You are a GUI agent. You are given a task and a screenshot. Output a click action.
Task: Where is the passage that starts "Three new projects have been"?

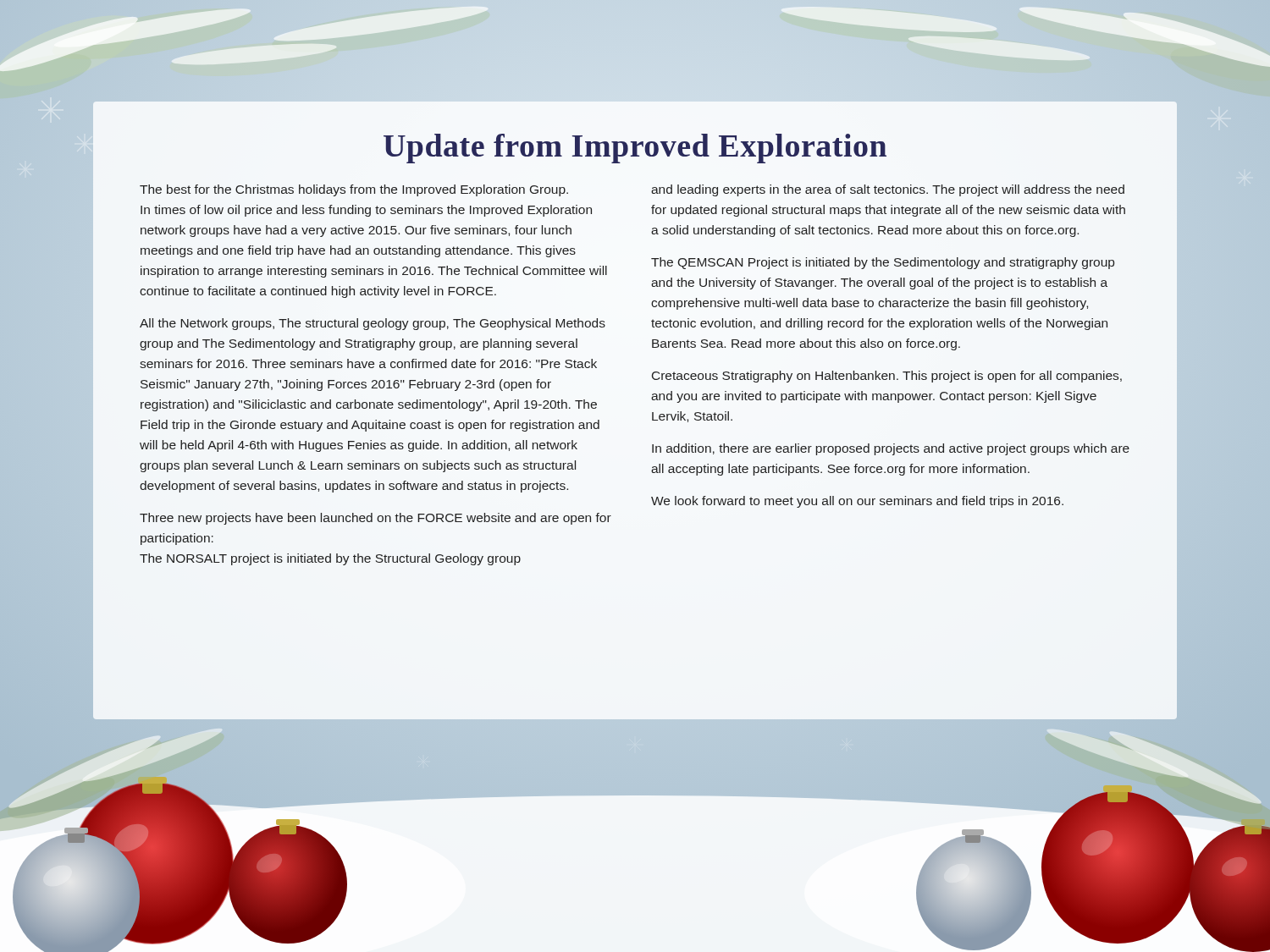pos(375,519)
